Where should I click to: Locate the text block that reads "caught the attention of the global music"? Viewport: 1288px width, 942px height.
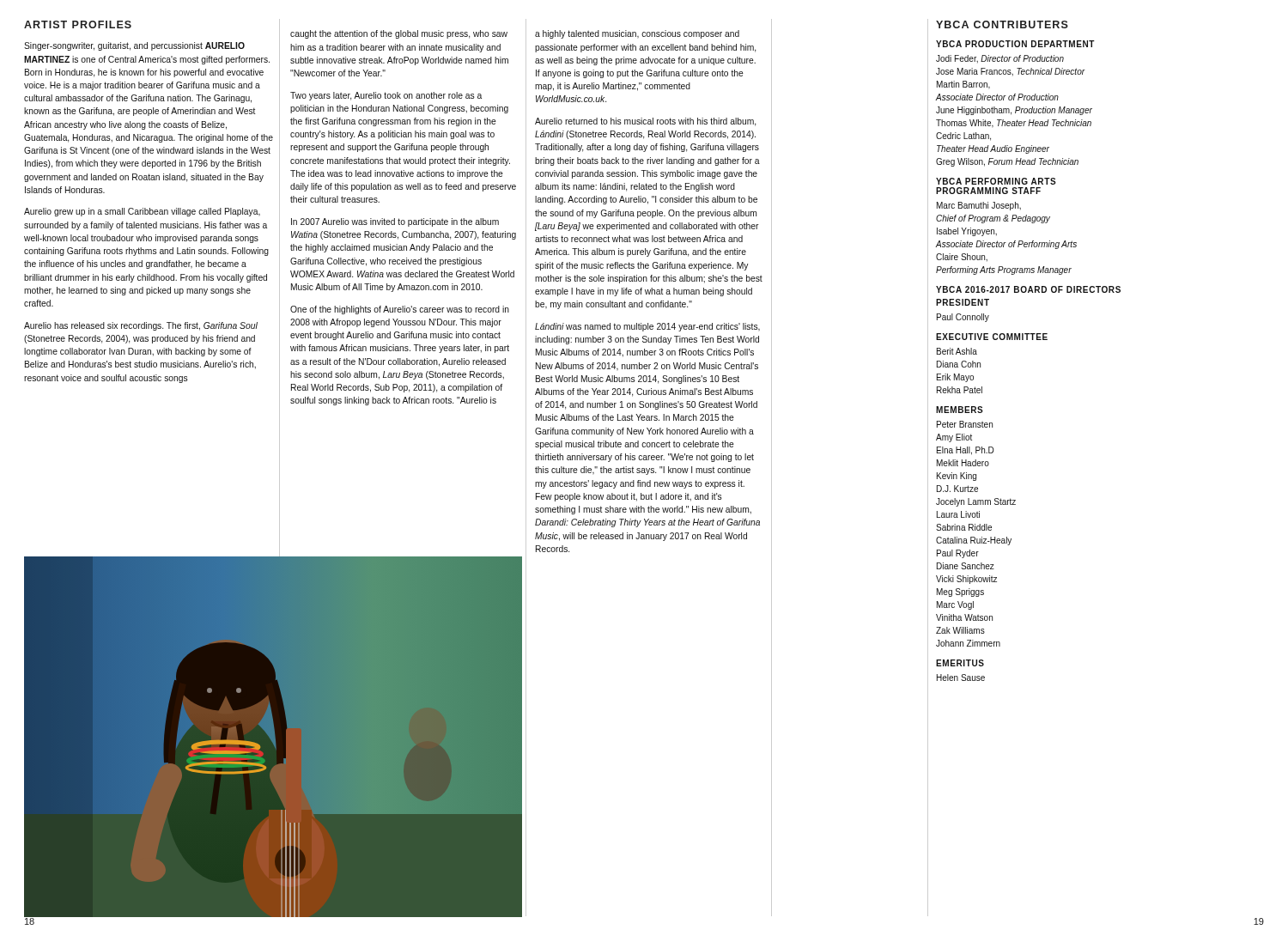[404, 54]
